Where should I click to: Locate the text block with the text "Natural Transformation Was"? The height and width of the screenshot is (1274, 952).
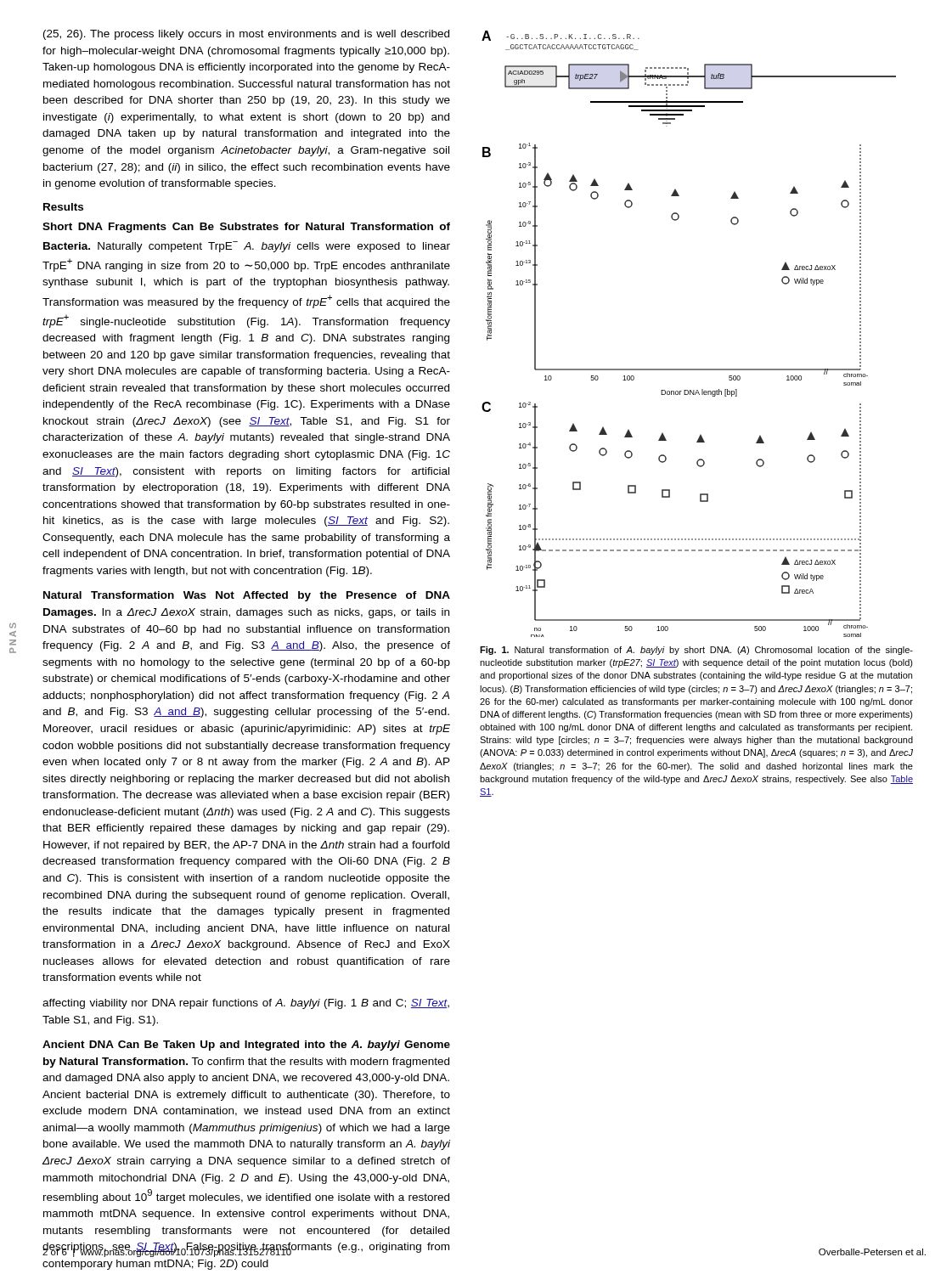[246, 787]
